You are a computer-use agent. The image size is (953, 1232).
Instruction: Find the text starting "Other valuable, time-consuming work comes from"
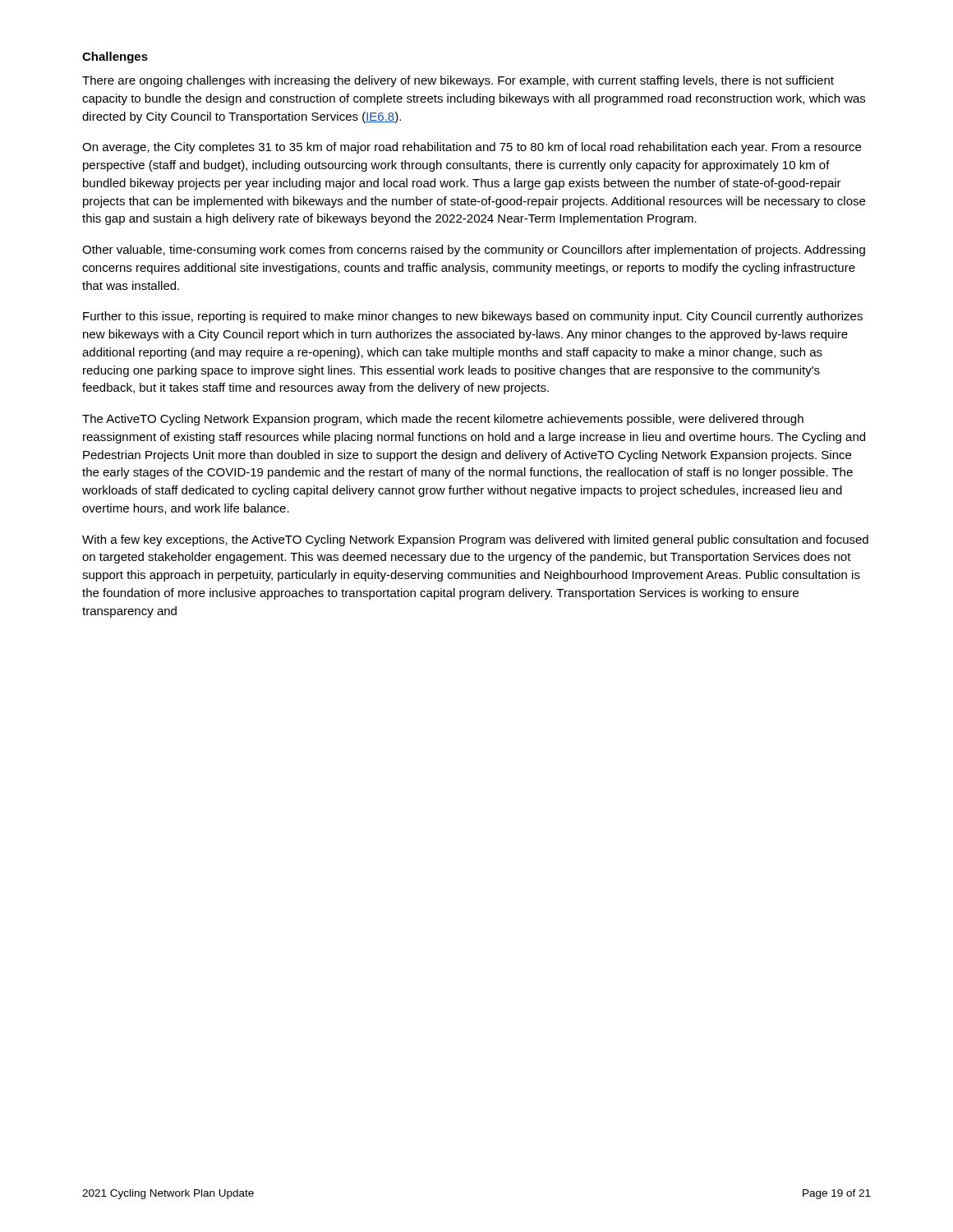(x=474, y=267)
